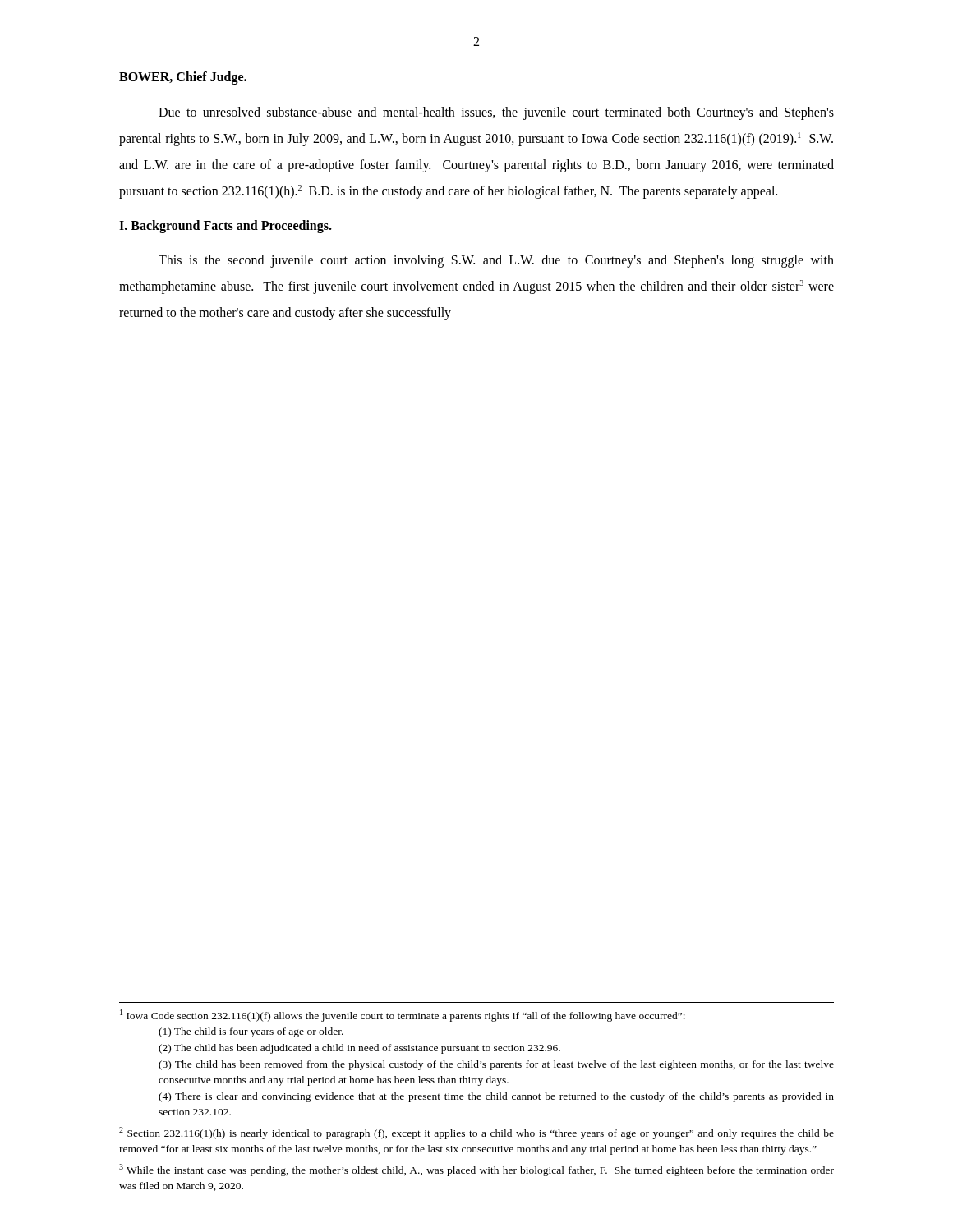Find the block on this page that starts "Due to unresolved substance-abuse and mental-health issues,"
Screen dimensions: 1232x953
pos(476,152)
